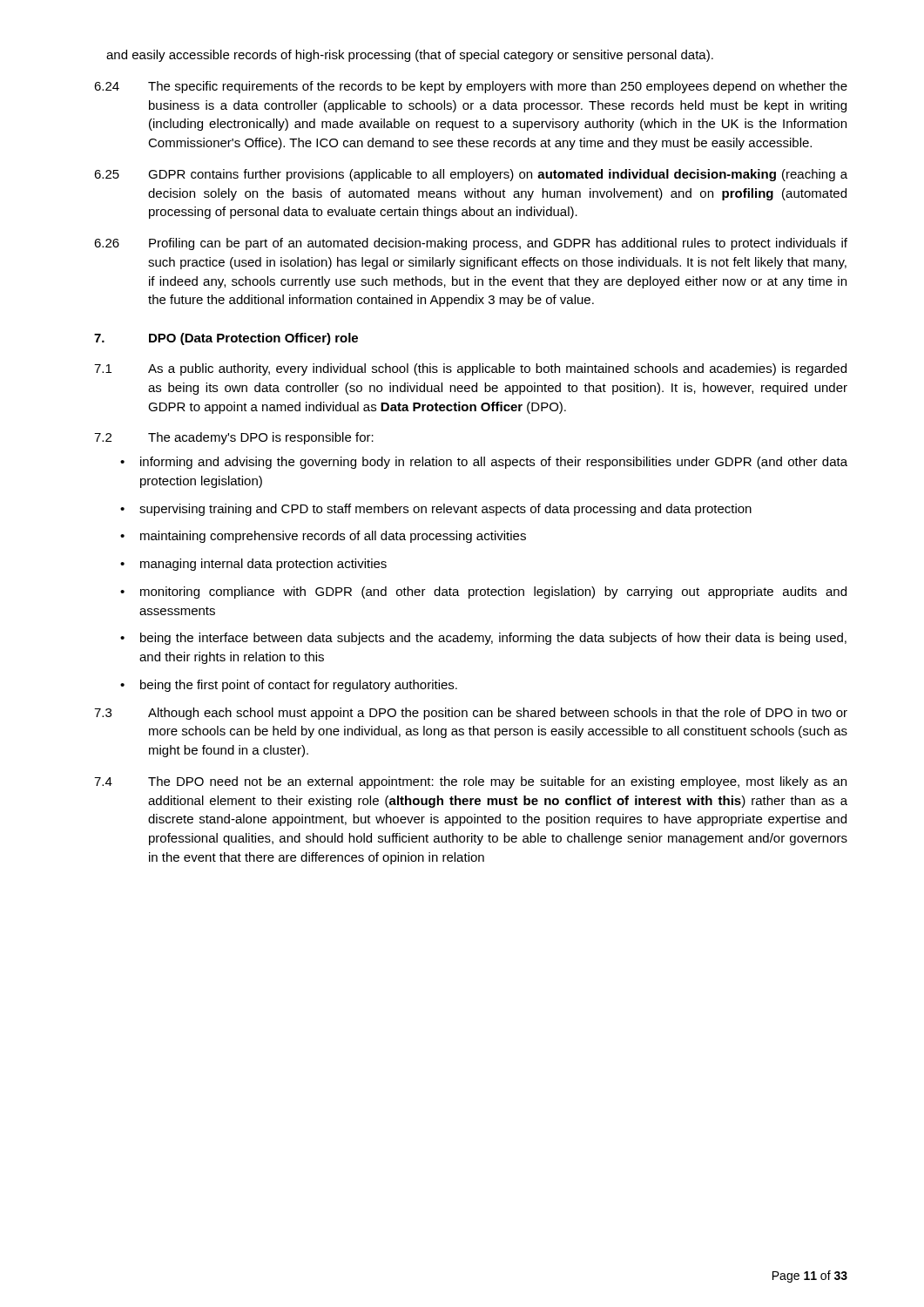Viewport: 924px width, 1307px height.
Task: Navigate to the region starting "• supervising training and CPD to staff members"
Action: [x=484, y=508]
